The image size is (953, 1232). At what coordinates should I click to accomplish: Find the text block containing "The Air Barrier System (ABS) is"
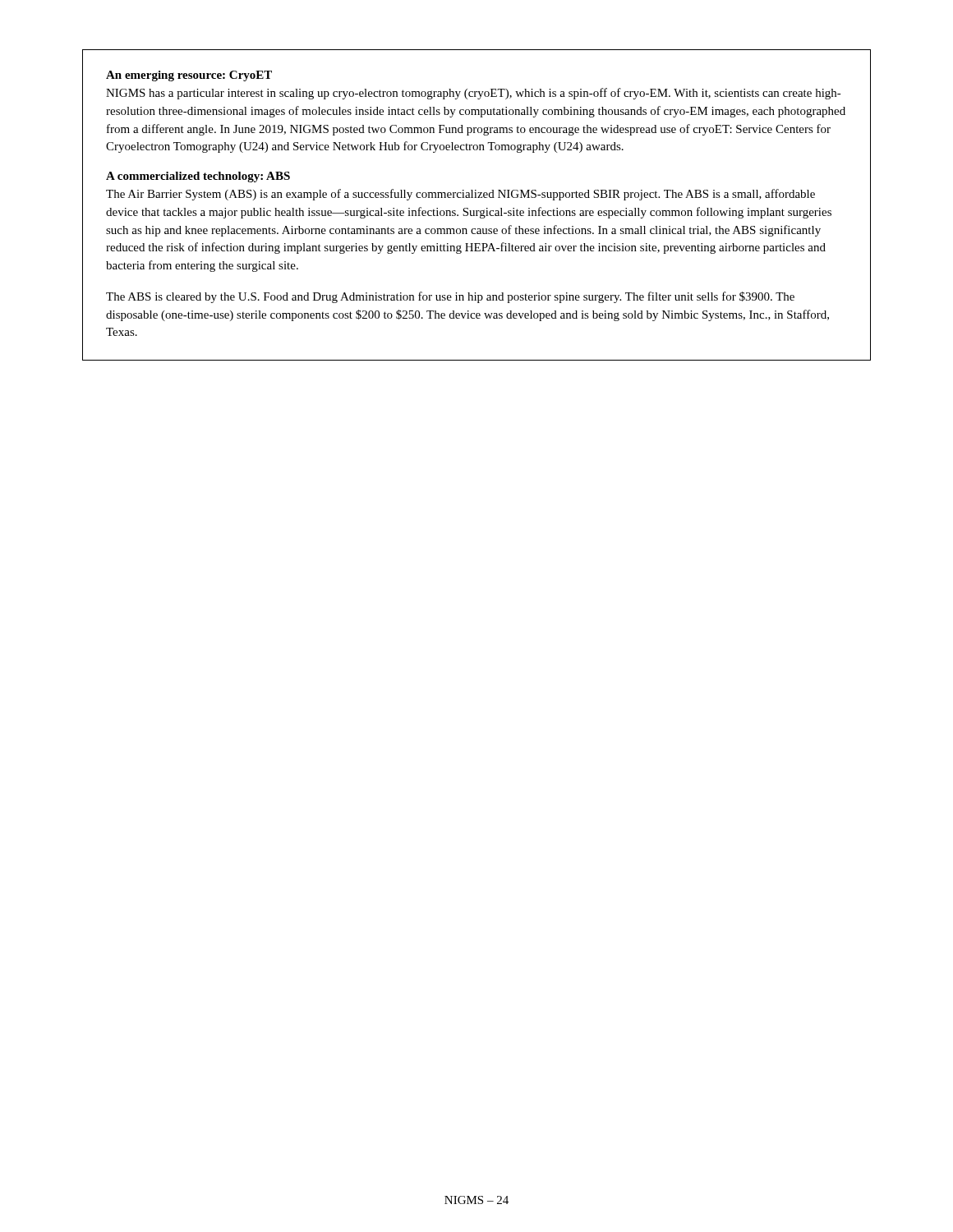pyautogui.click(x=469, y=230)
